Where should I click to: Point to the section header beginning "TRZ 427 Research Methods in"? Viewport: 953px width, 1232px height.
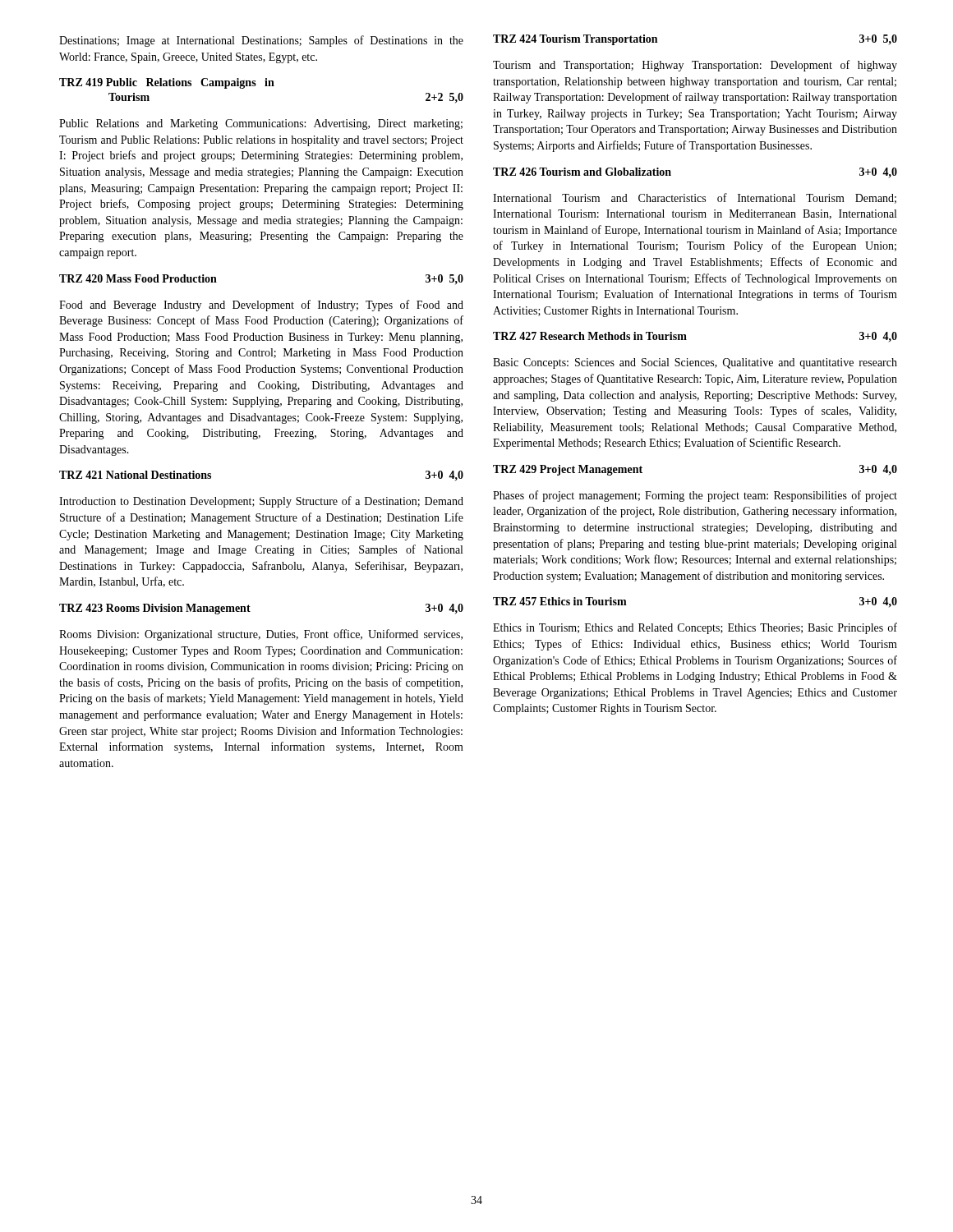pos(695,337)
